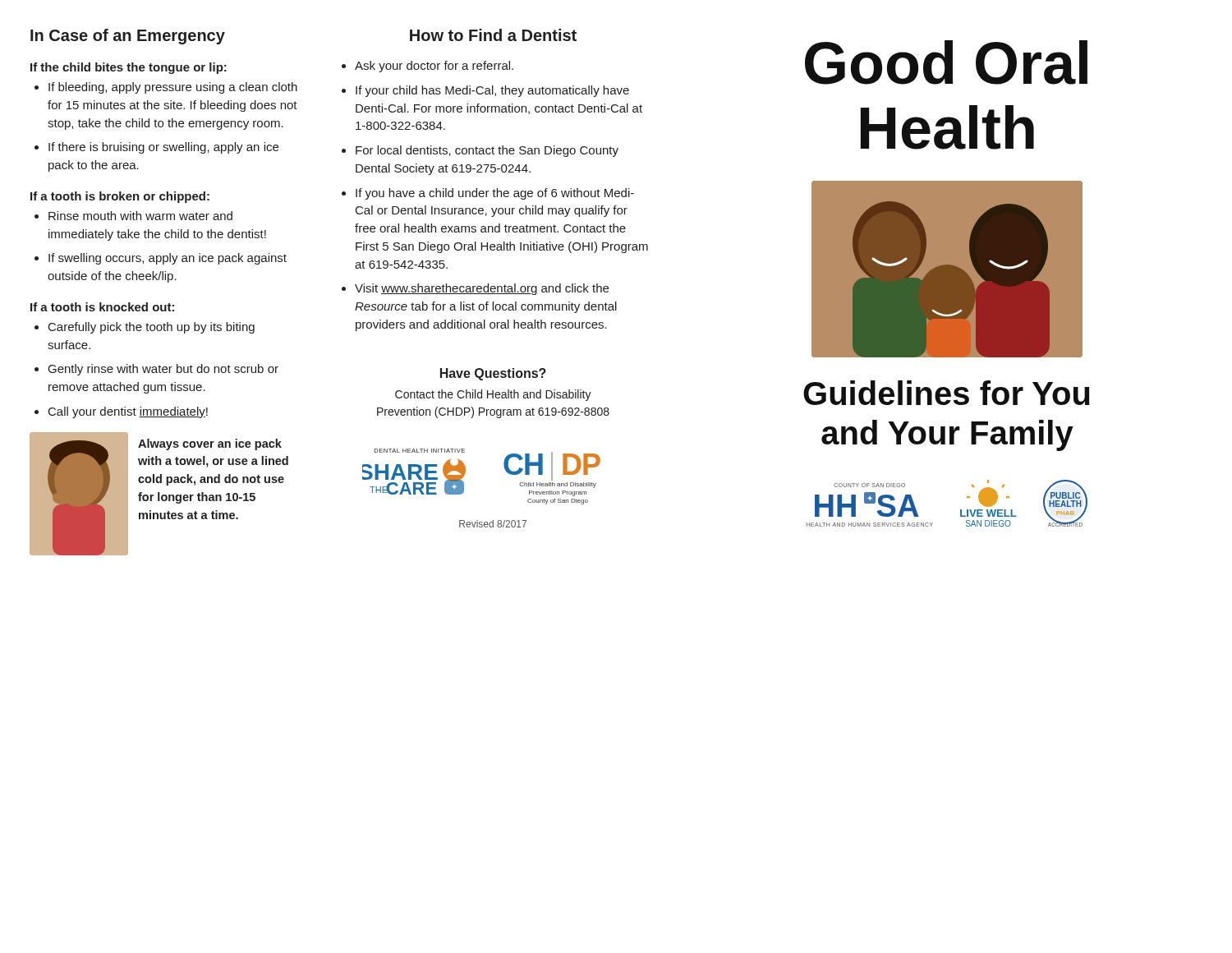Image resolution: width=1232 pixels, height=953 pixels.
Task: Click on the list item that says "If your child has Medi-Cal, they automatically"
Action: pyautogui.click(x=493, y=108)
